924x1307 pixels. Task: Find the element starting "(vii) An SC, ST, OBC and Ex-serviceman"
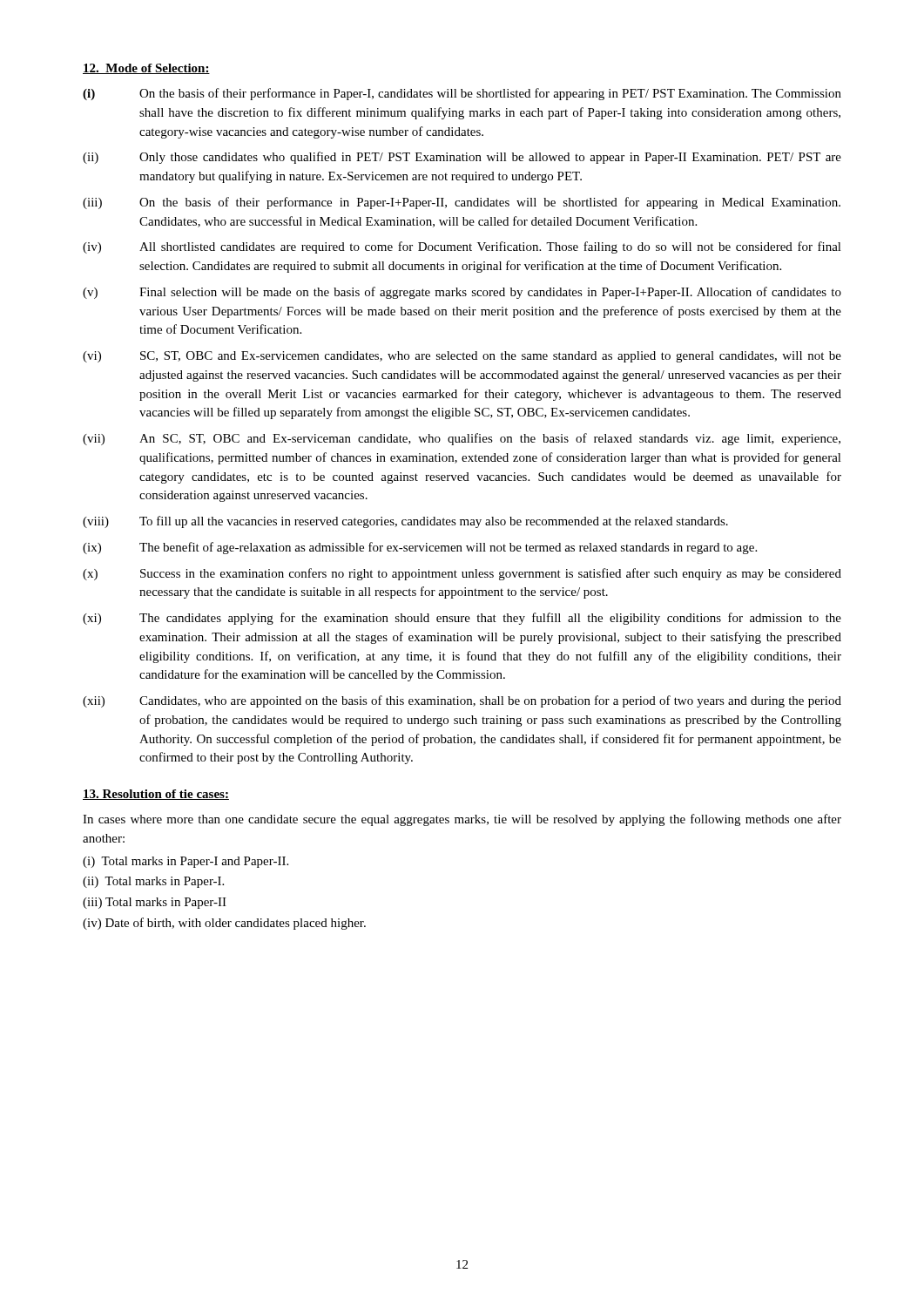tap(462, 468)
